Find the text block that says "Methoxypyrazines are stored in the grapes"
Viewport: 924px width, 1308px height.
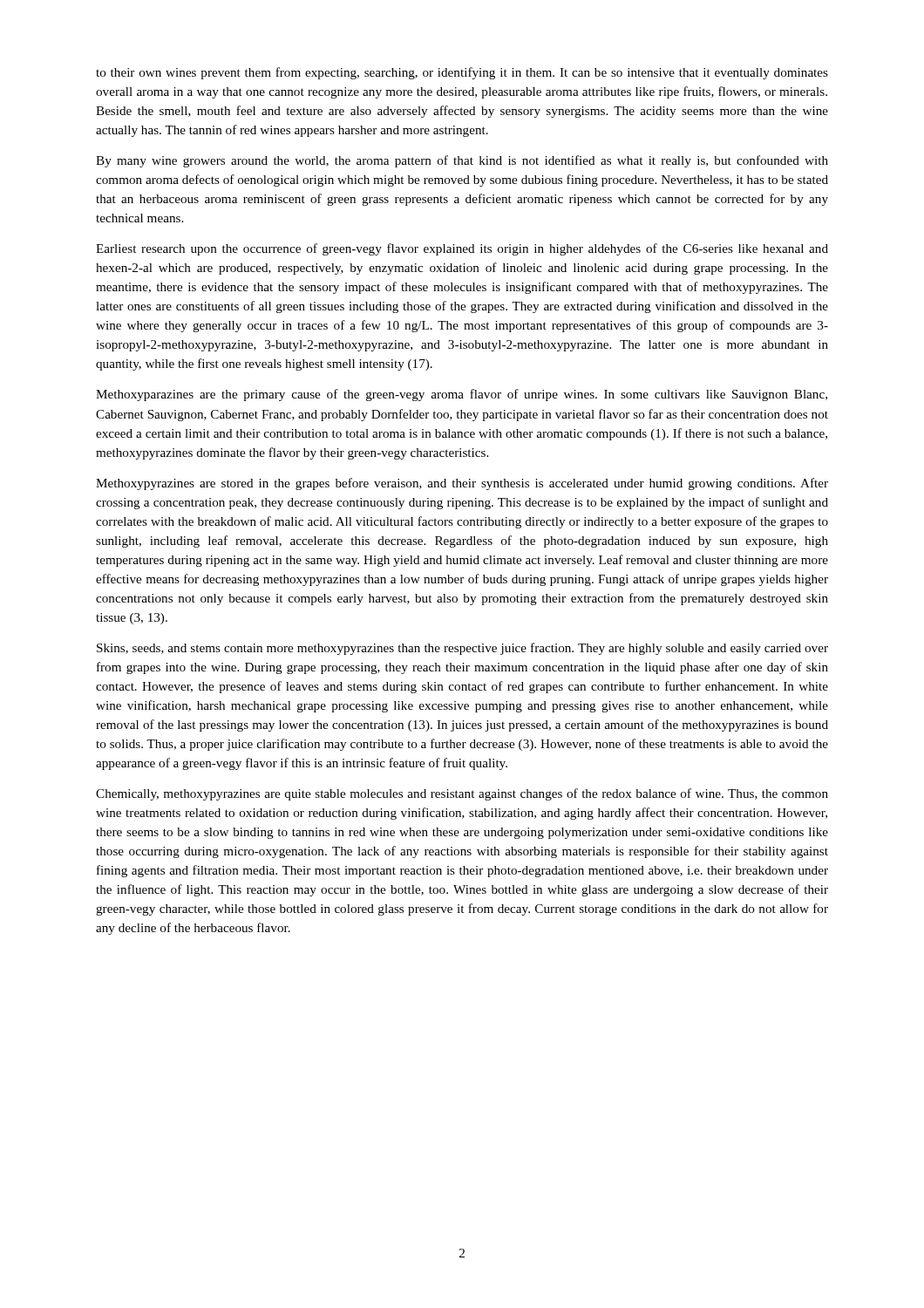462,550
